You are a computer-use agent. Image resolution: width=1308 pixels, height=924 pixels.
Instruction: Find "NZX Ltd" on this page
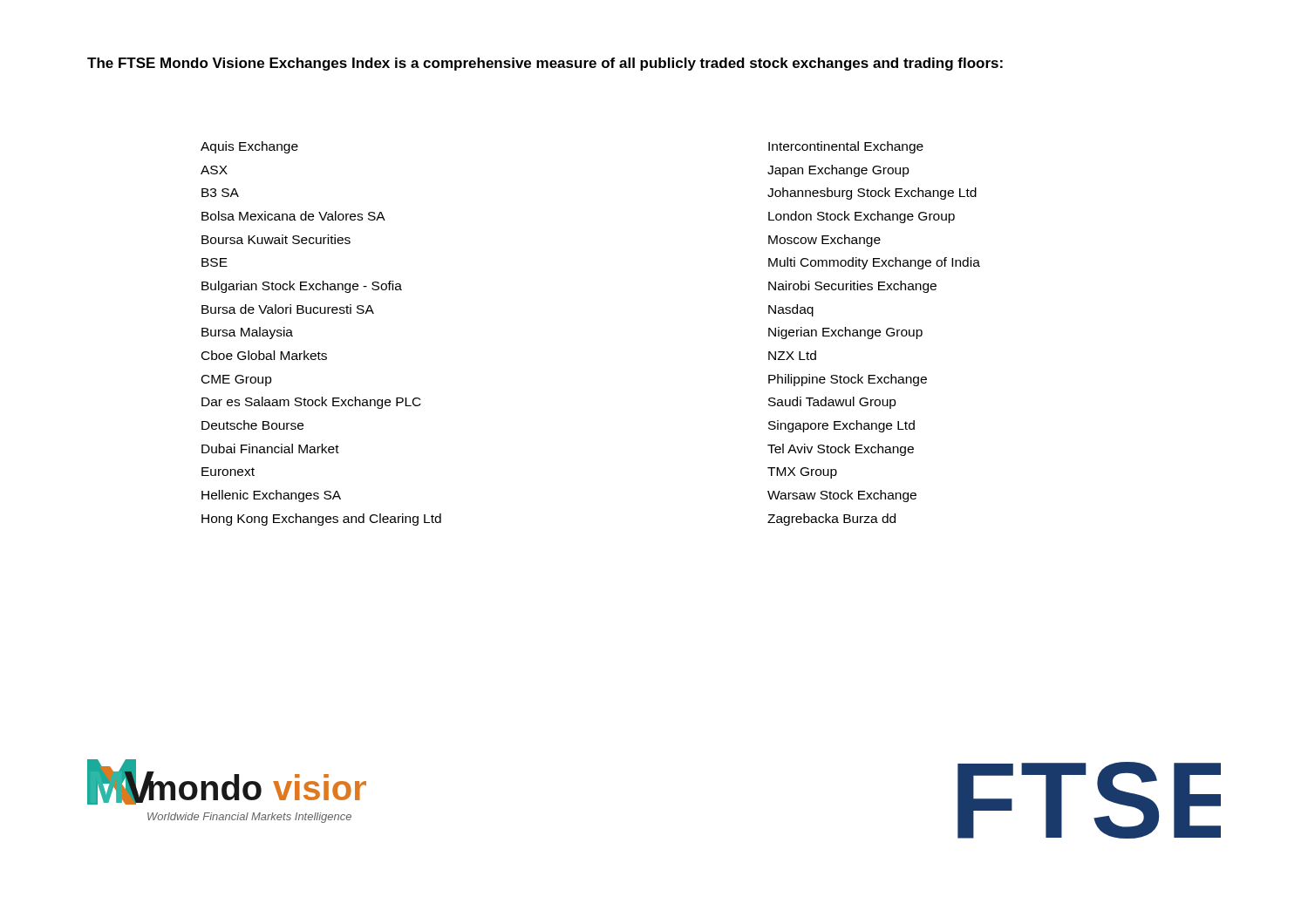792,355
